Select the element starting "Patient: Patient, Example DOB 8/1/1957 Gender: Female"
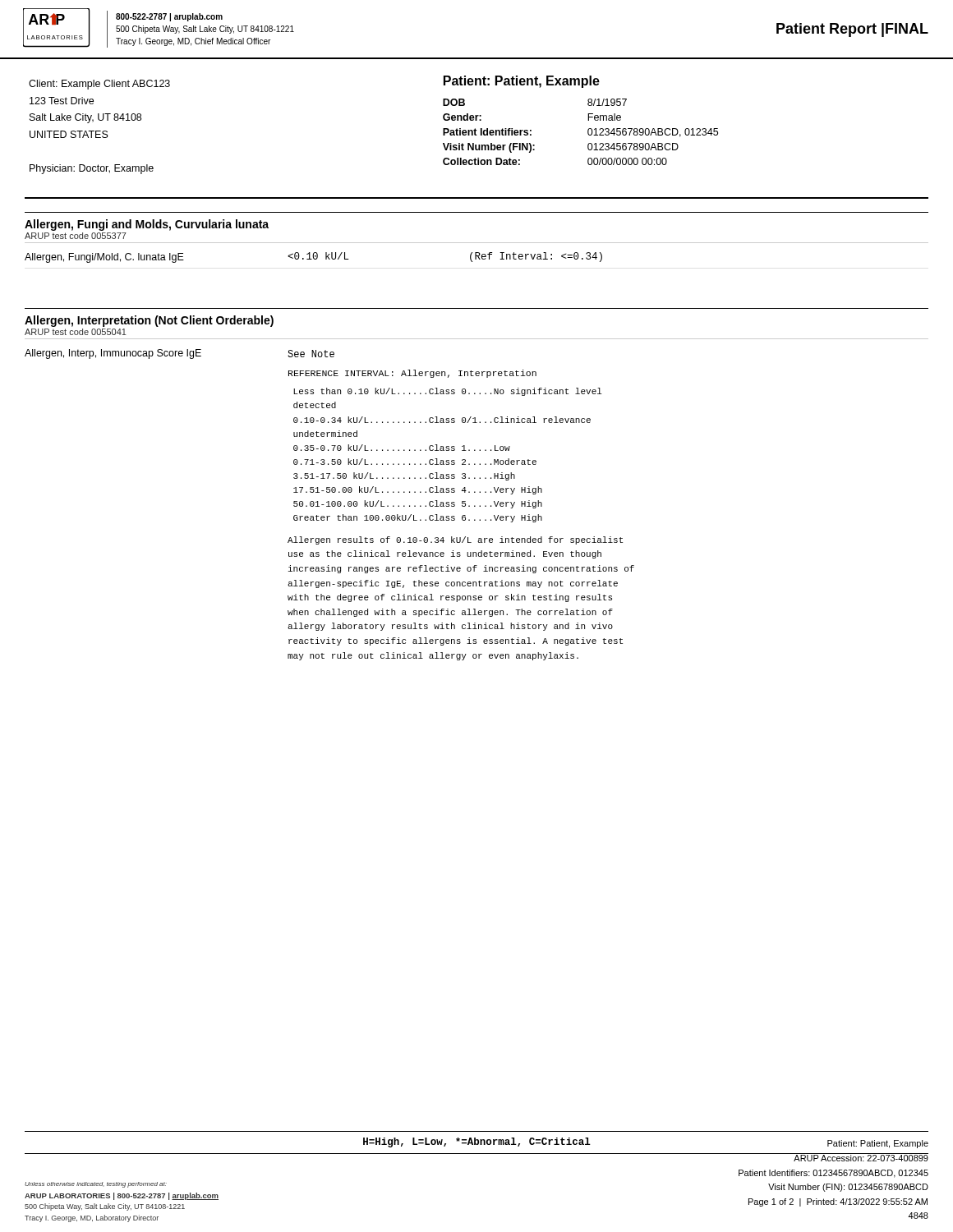Image resolution: width=953 pixels, height=1232 pixels. 685,122
